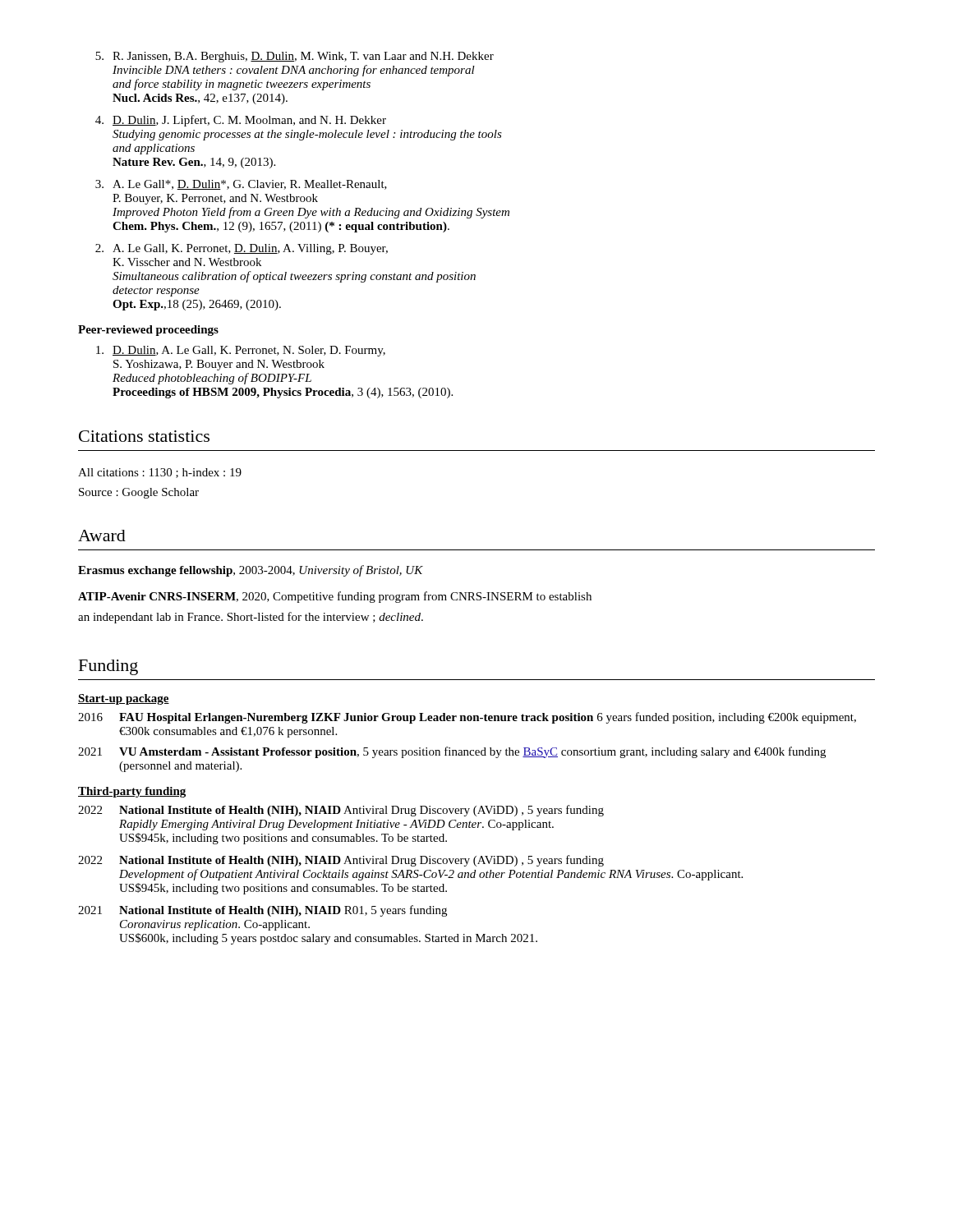Find the region starting "2021 VU Amsterdam"

coord(476,758)
